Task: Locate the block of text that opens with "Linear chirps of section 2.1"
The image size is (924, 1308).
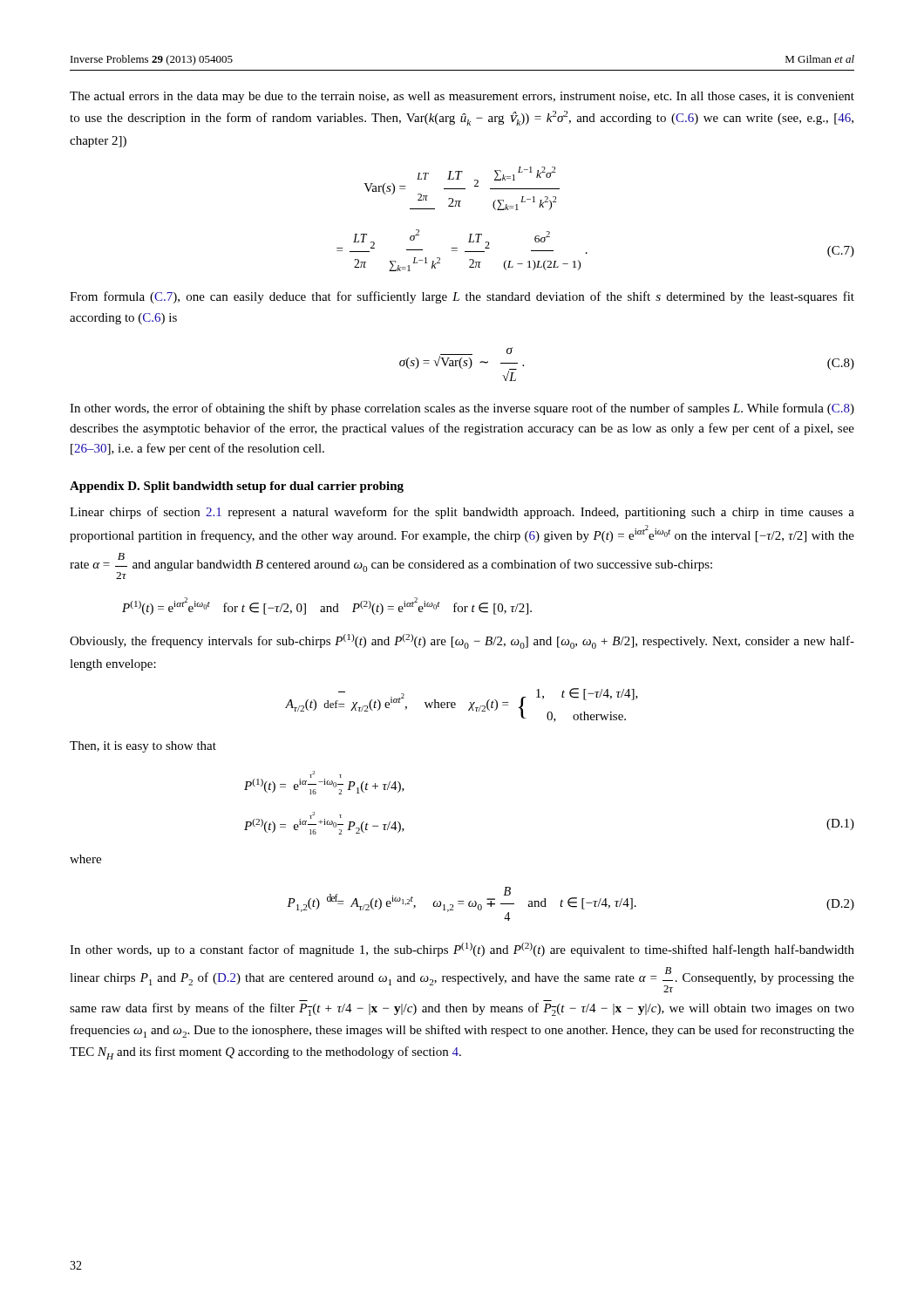Action: (x=462, y=543)
